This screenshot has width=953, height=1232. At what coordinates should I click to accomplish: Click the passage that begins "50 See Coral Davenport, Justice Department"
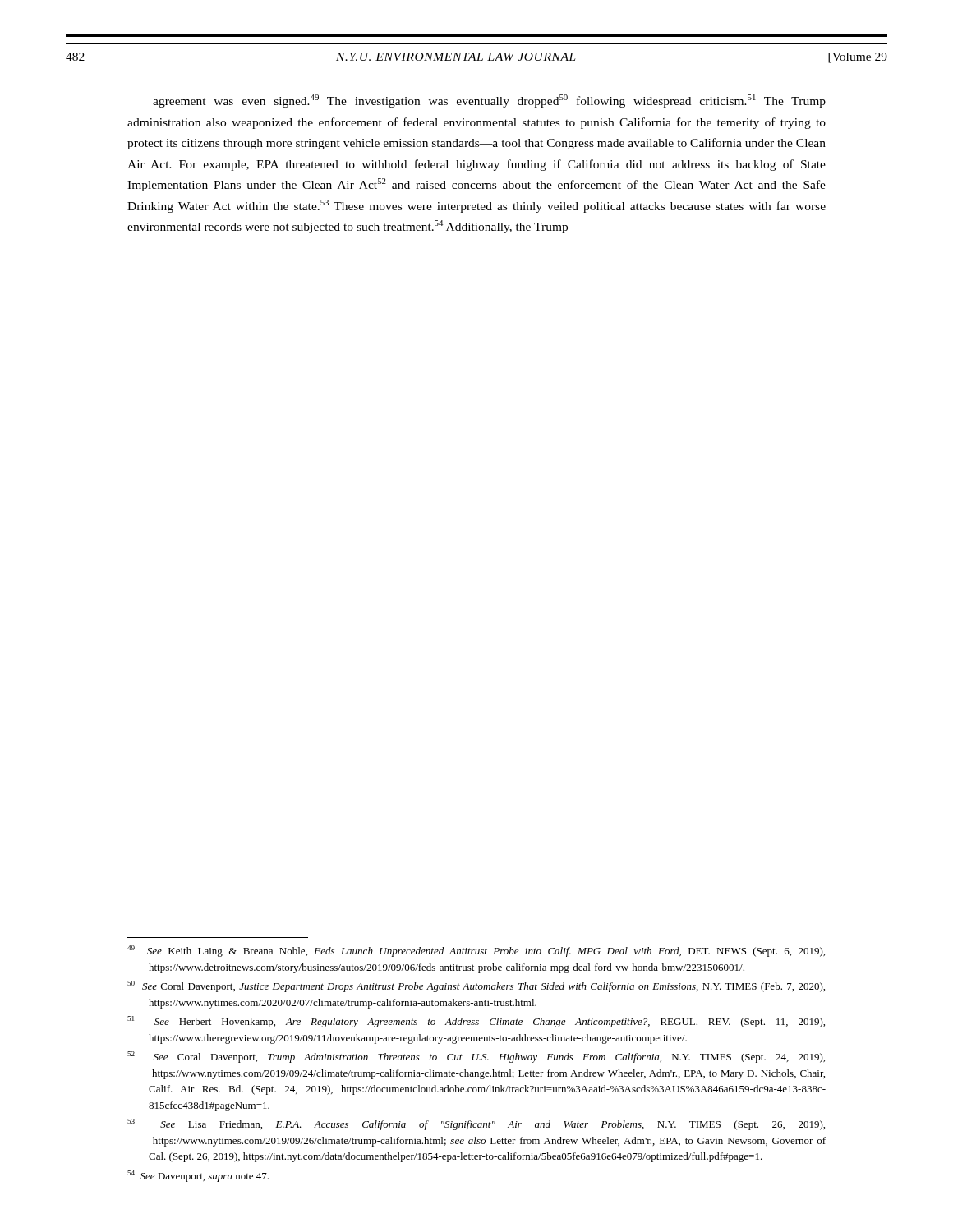pos(476,993)
